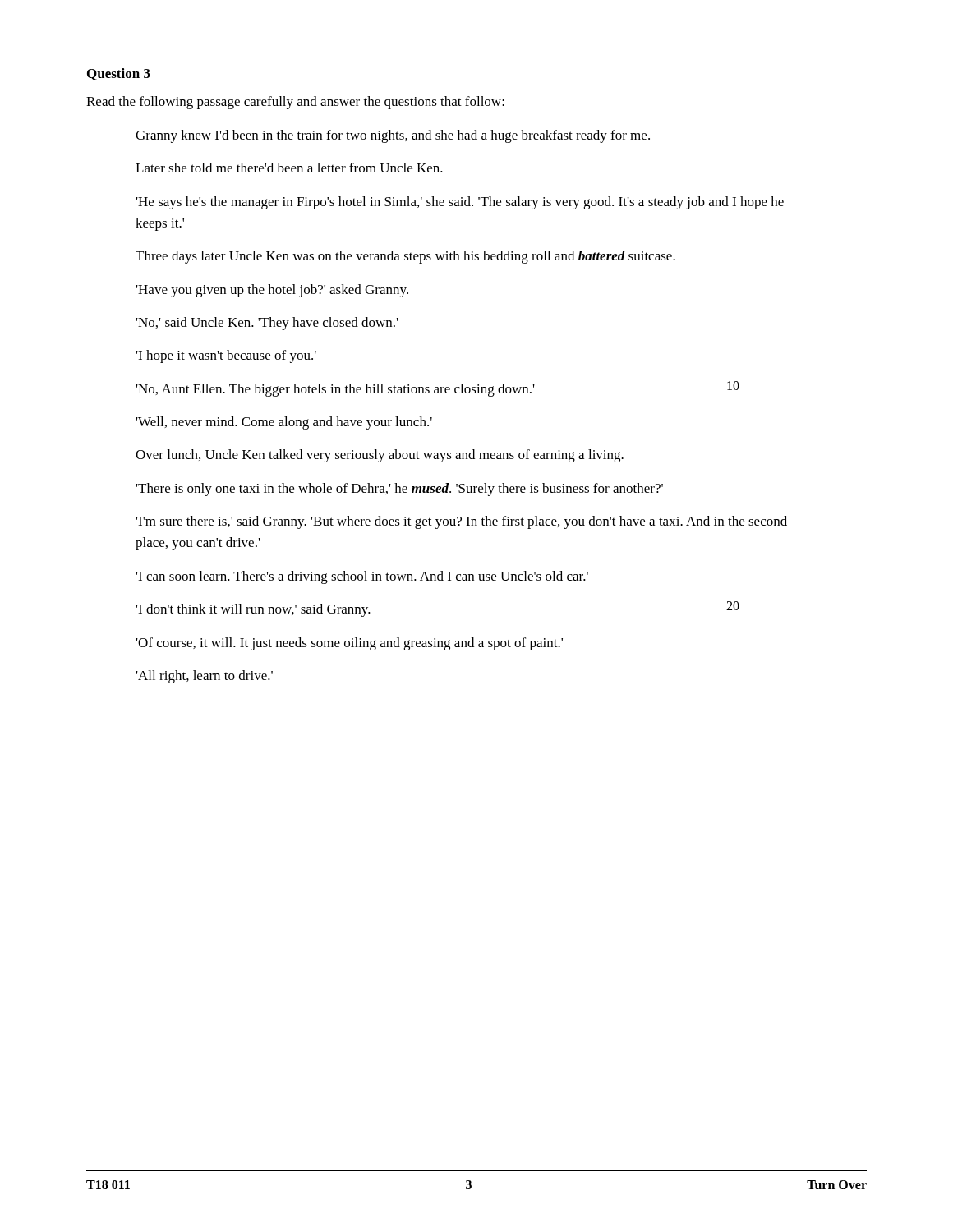Find the text block starting "Three days later Uncle Ken was on"
The image size is (953, 1232).
[x=406, y=256]
